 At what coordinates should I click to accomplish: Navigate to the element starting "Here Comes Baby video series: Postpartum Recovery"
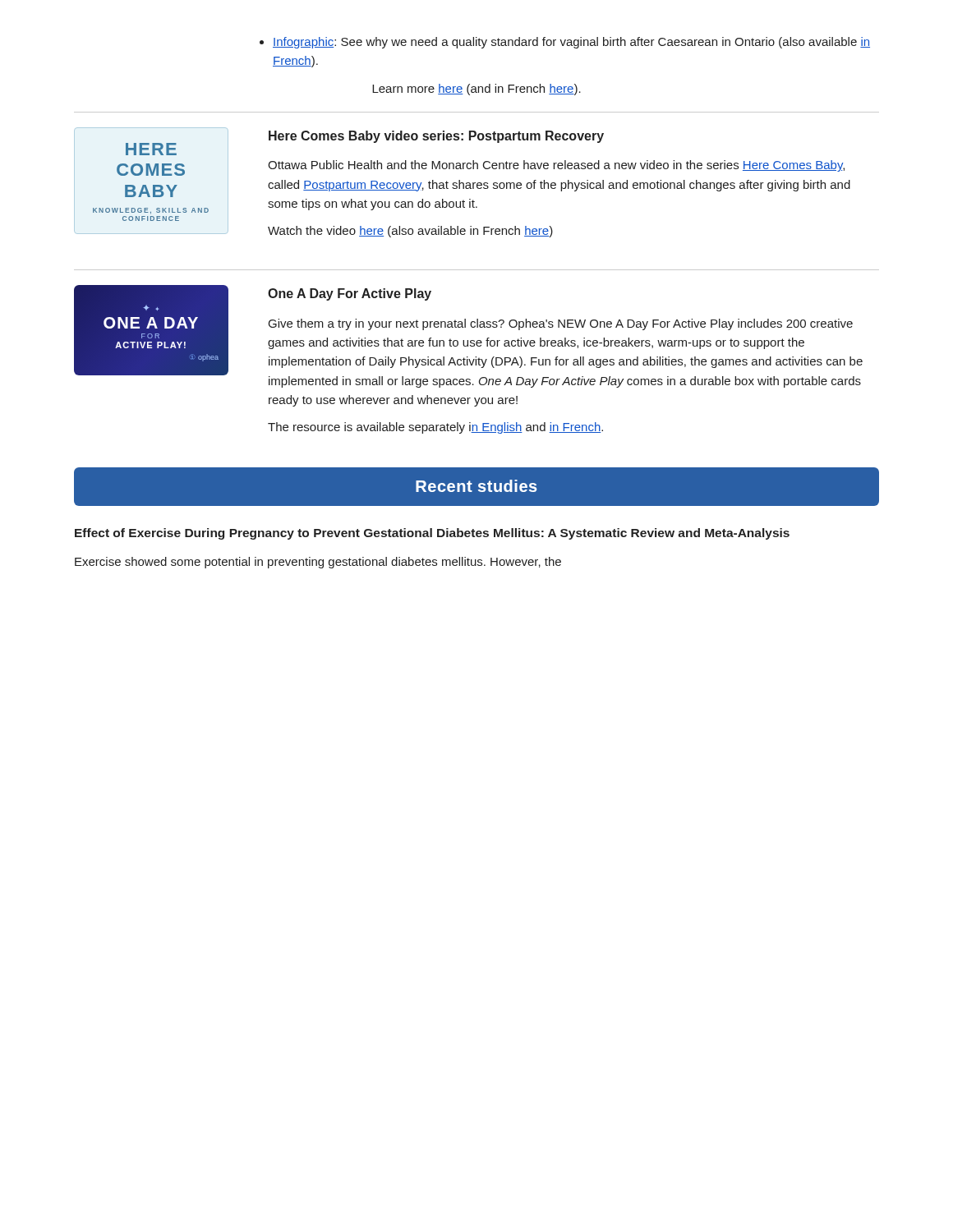tap(436, 136)
